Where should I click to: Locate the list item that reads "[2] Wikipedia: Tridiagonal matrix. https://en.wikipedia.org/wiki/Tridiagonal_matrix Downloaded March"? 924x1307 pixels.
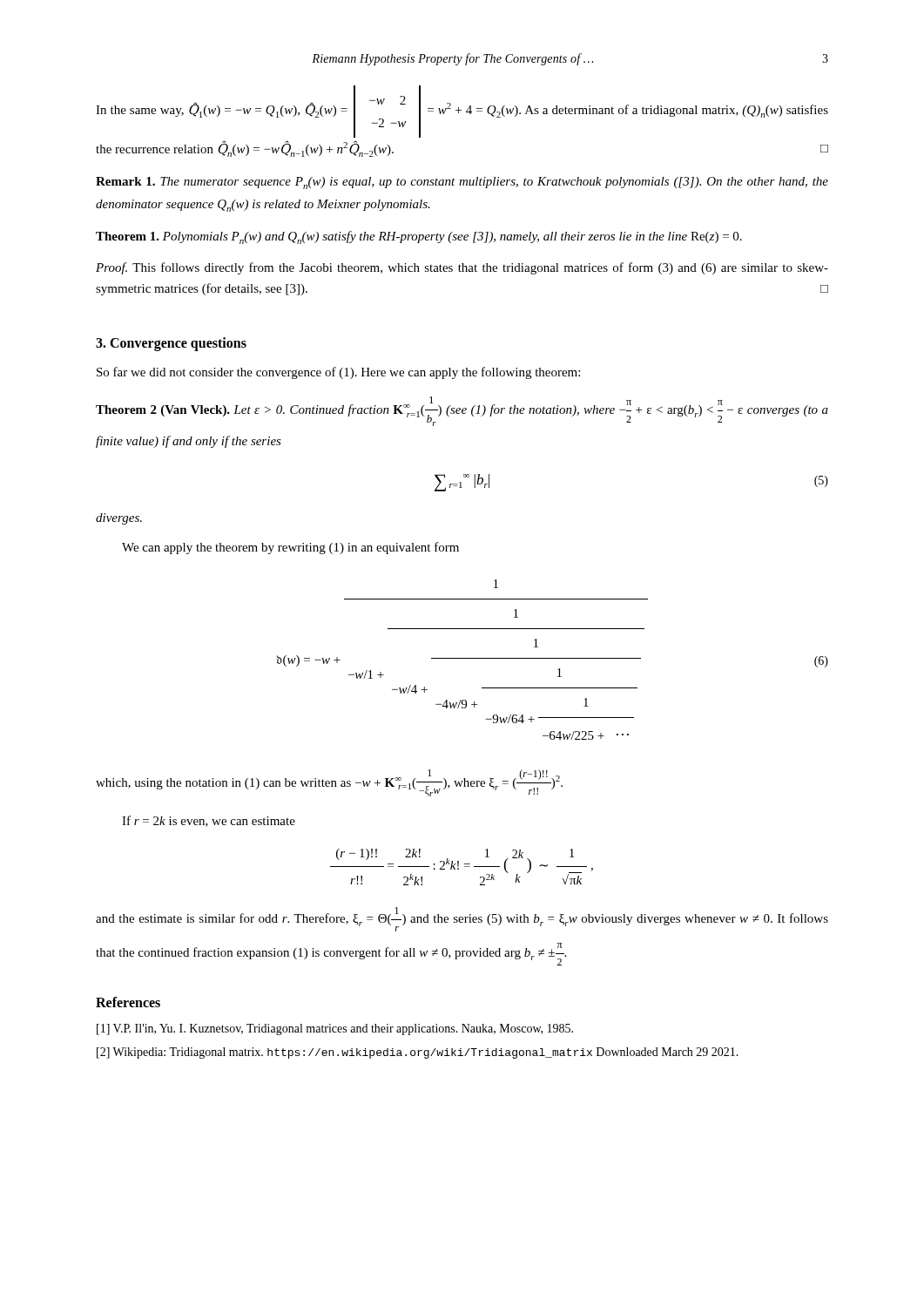417,1053
